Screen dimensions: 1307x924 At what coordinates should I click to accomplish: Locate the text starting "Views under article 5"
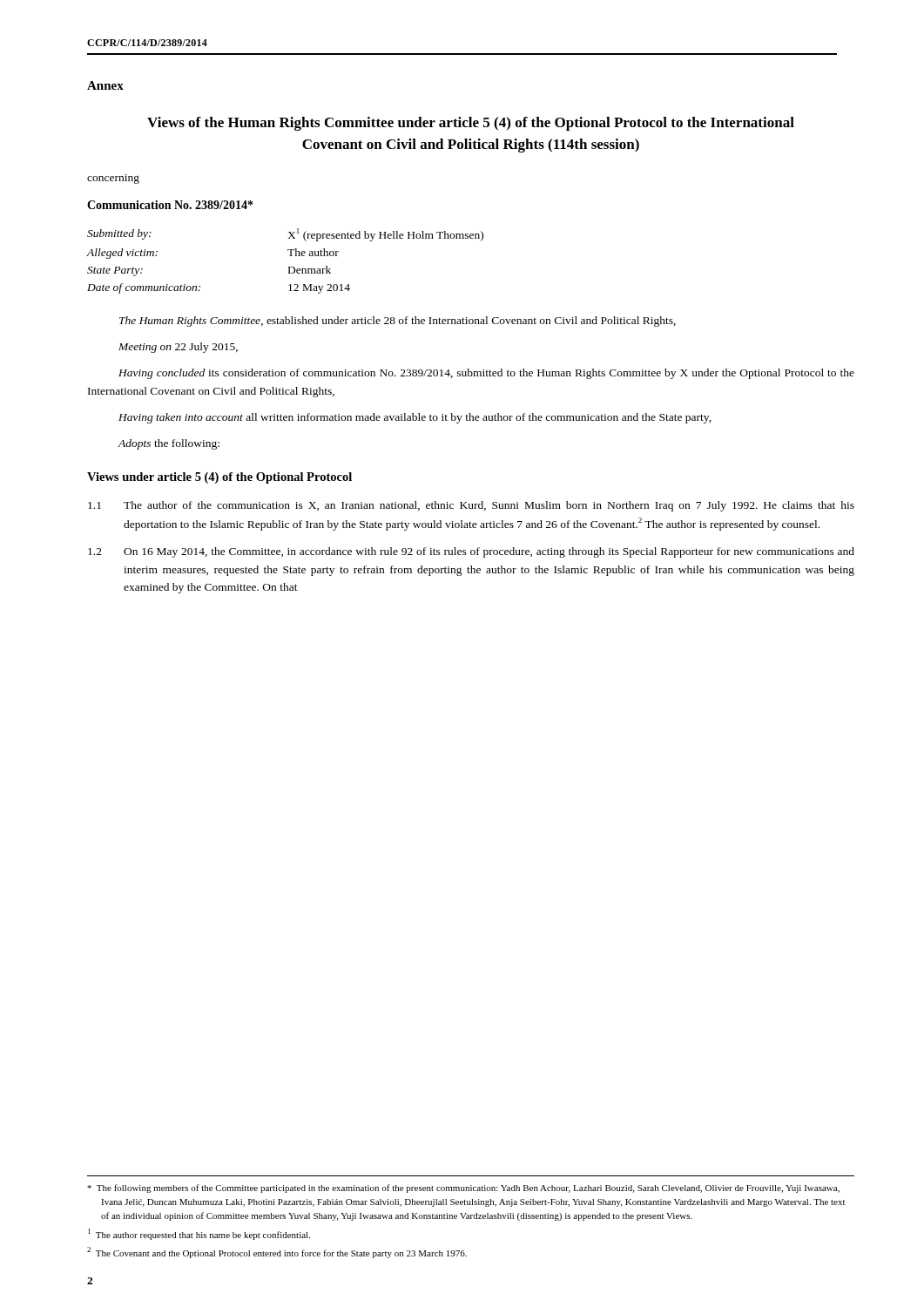click(x=220, y=477)
